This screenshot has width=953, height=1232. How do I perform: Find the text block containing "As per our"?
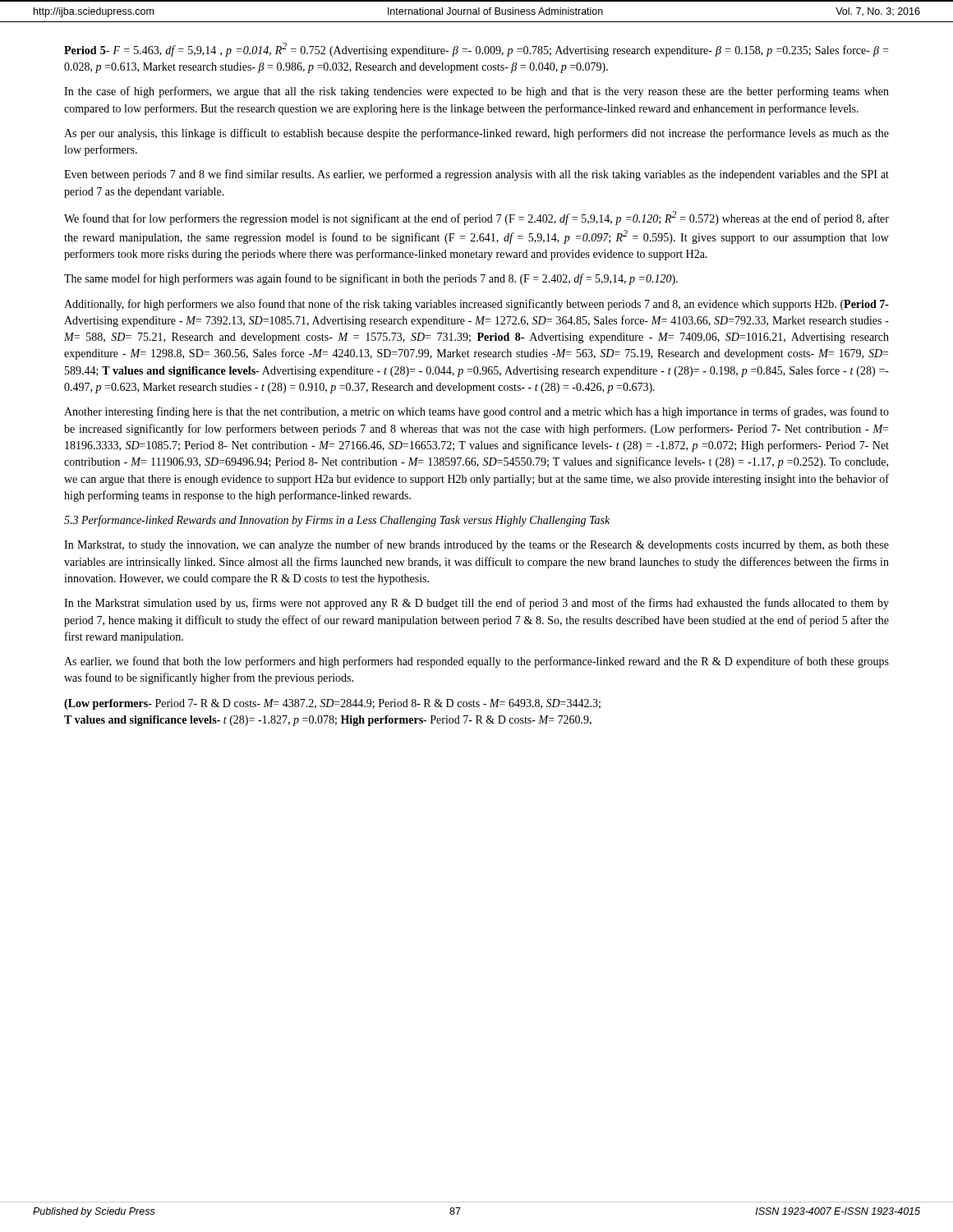(476, 142)
